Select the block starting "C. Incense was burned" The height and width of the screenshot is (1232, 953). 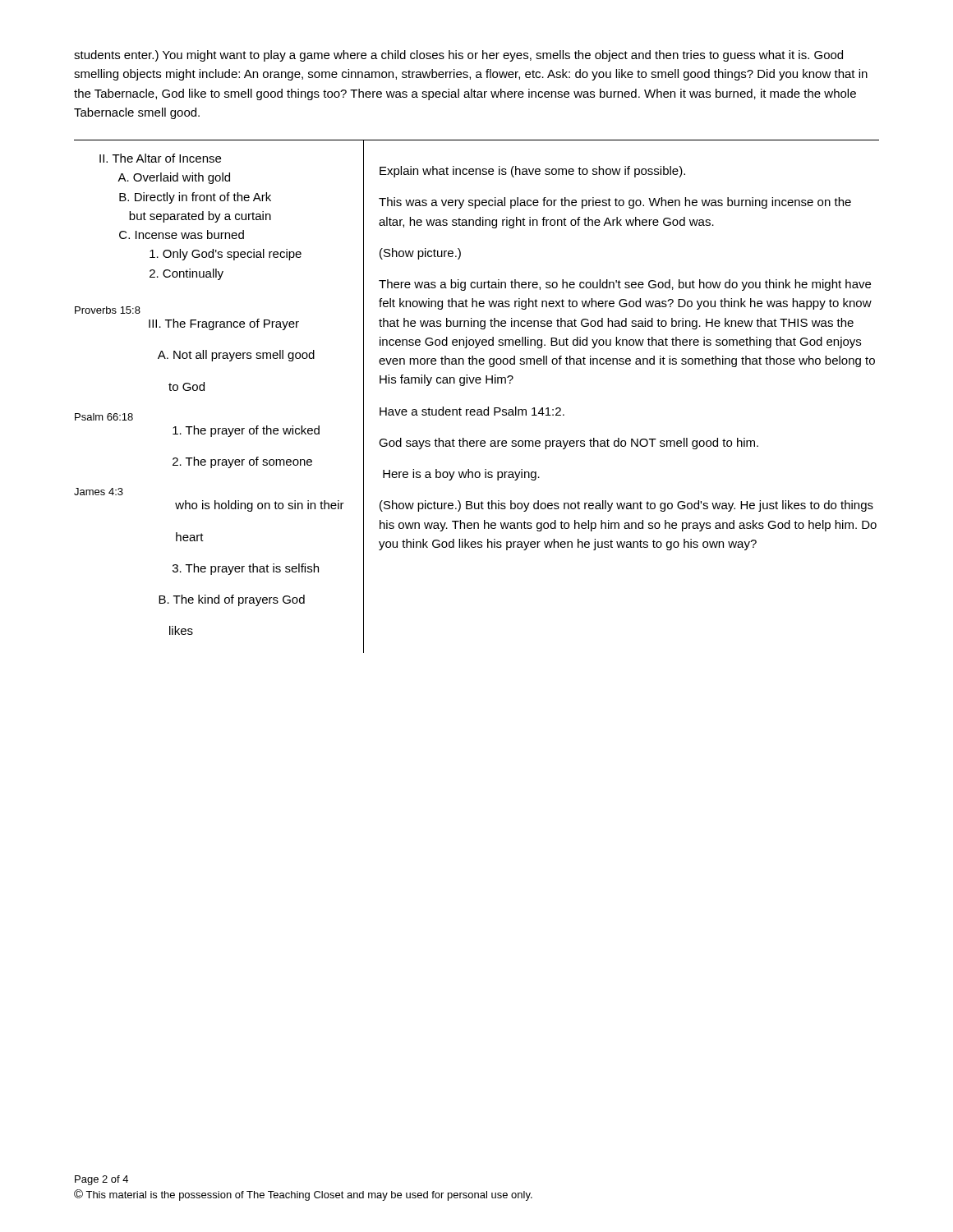coord(232,235)
